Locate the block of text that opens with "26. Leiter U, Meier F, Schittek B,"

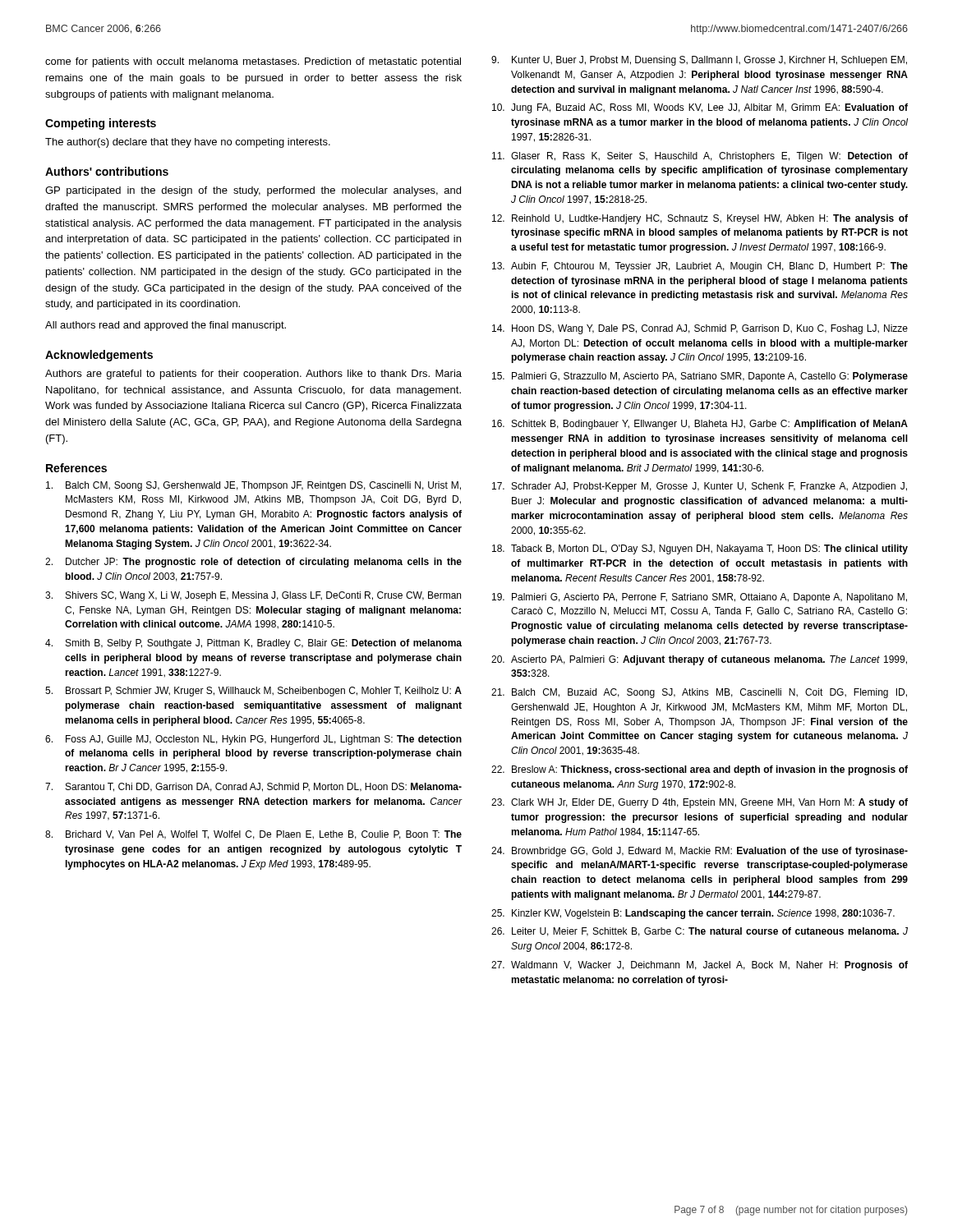700,940
